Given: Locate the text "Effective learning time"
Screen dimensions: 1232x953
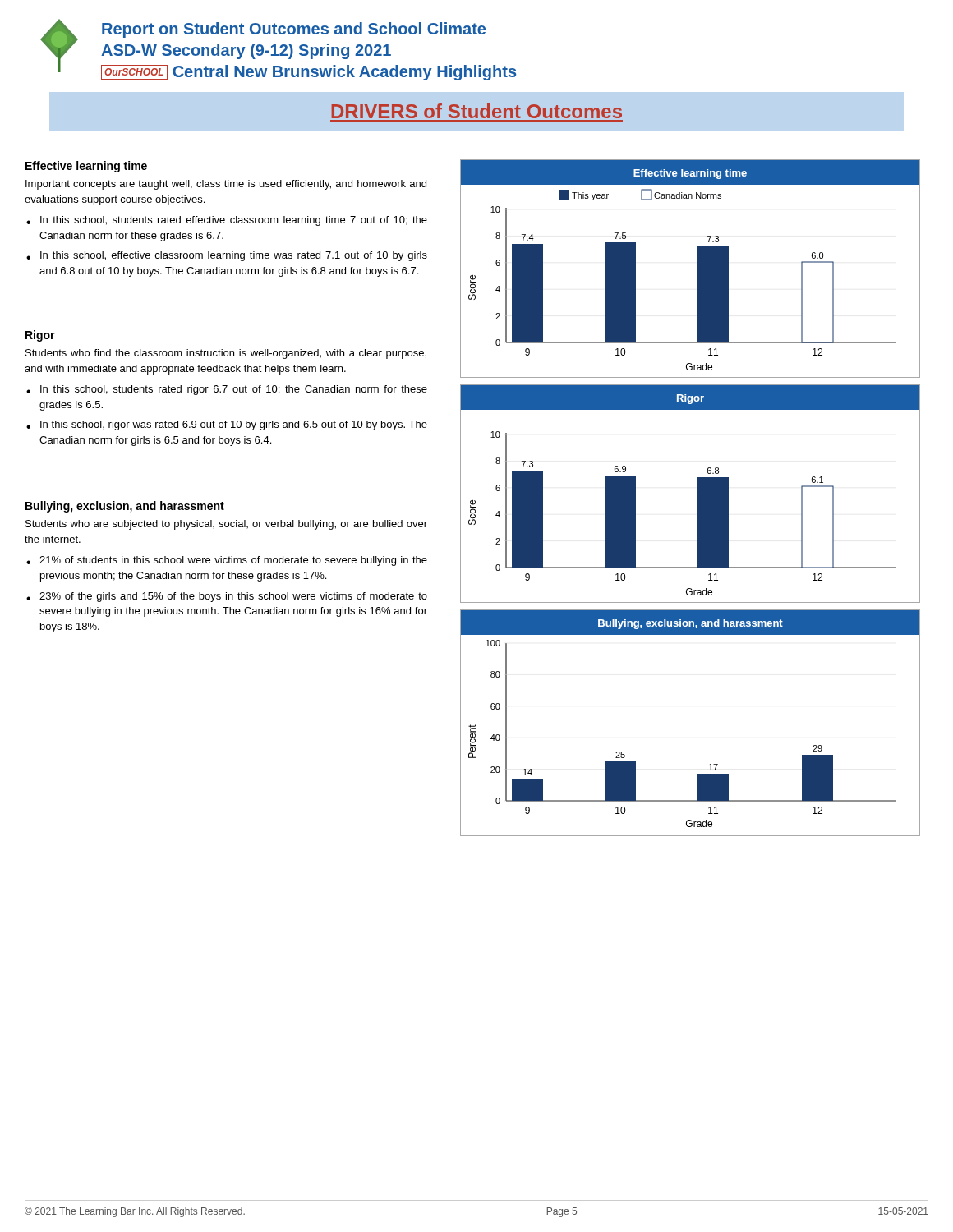Looking at the screenshot, I should point(86,166).
